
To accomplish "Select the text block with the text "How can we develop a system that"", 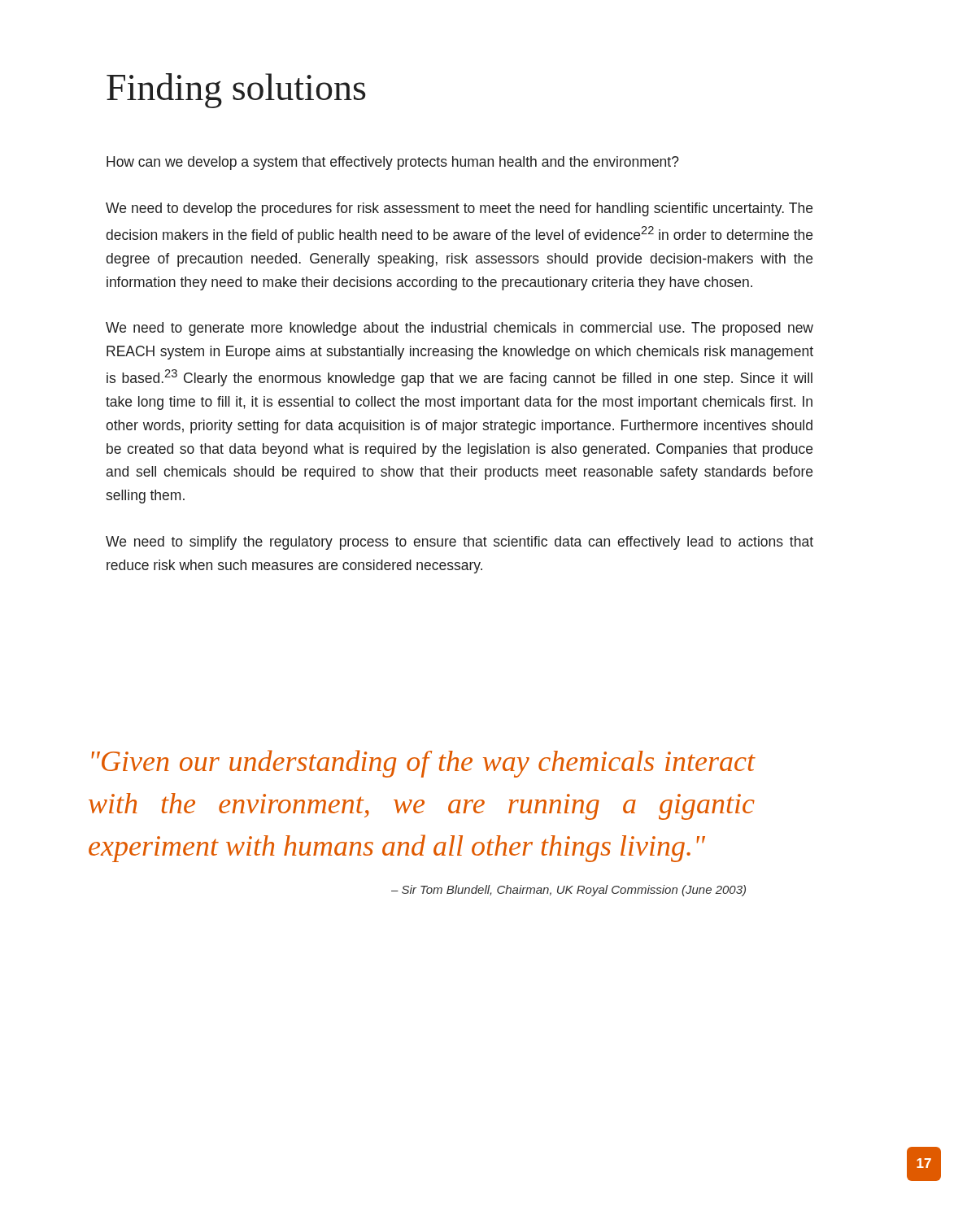I will pyautogui.click(x=392, y=162).
